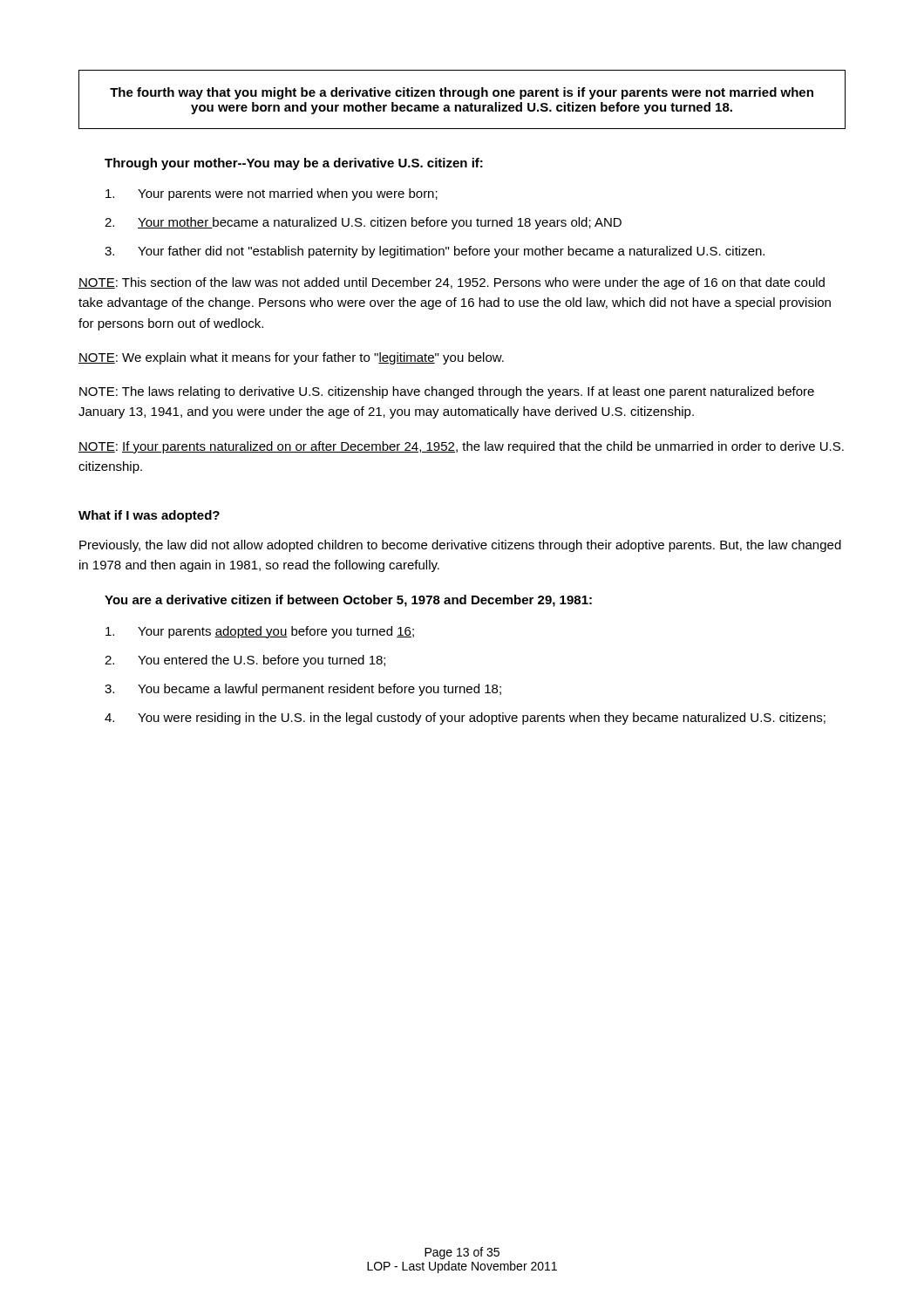
Task: Click the passage that begins "NOTE: We explain what"
Action: point(292,357)
